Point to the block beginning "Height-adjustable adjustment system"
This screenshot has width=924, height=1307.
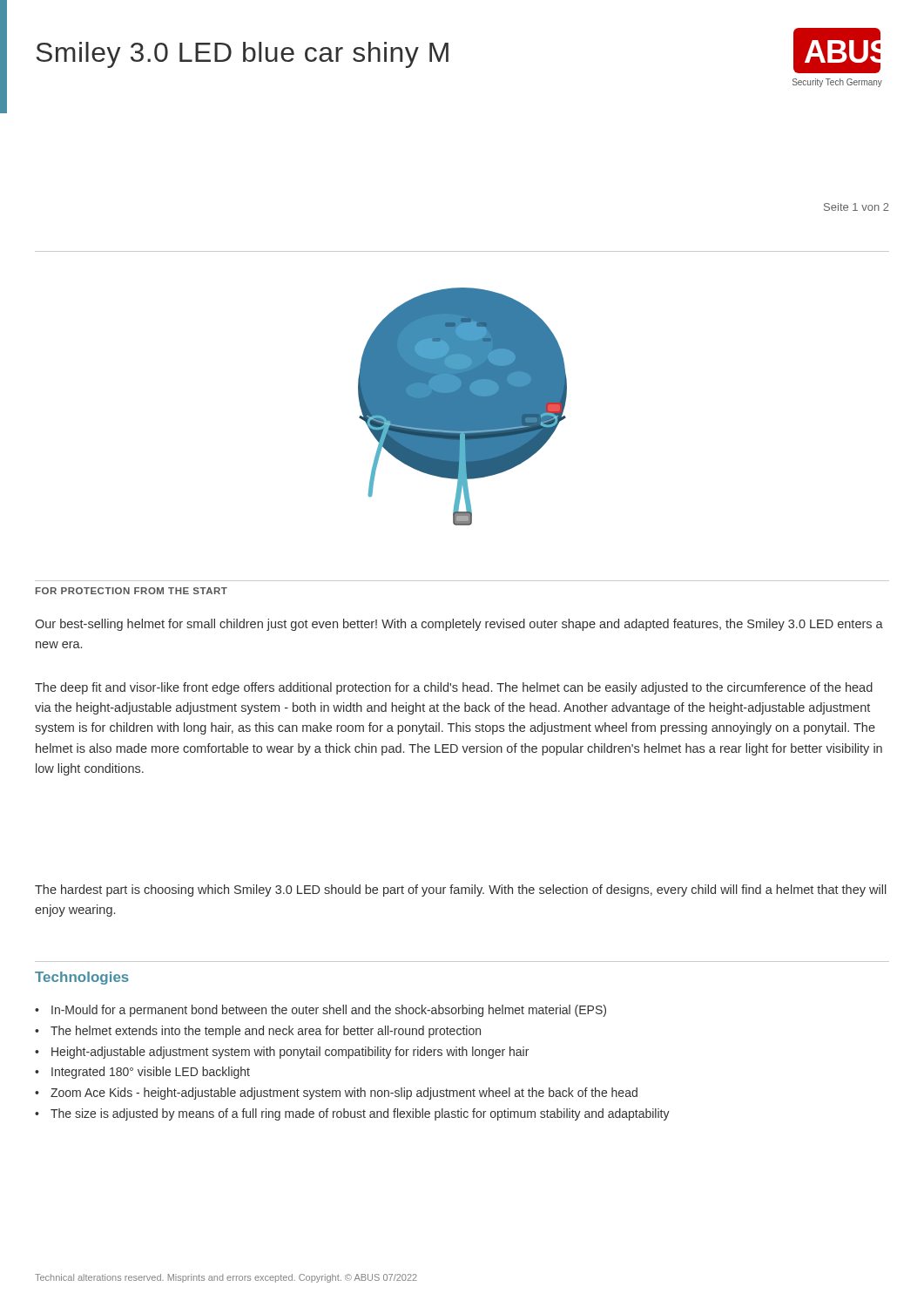[290, 1051]
